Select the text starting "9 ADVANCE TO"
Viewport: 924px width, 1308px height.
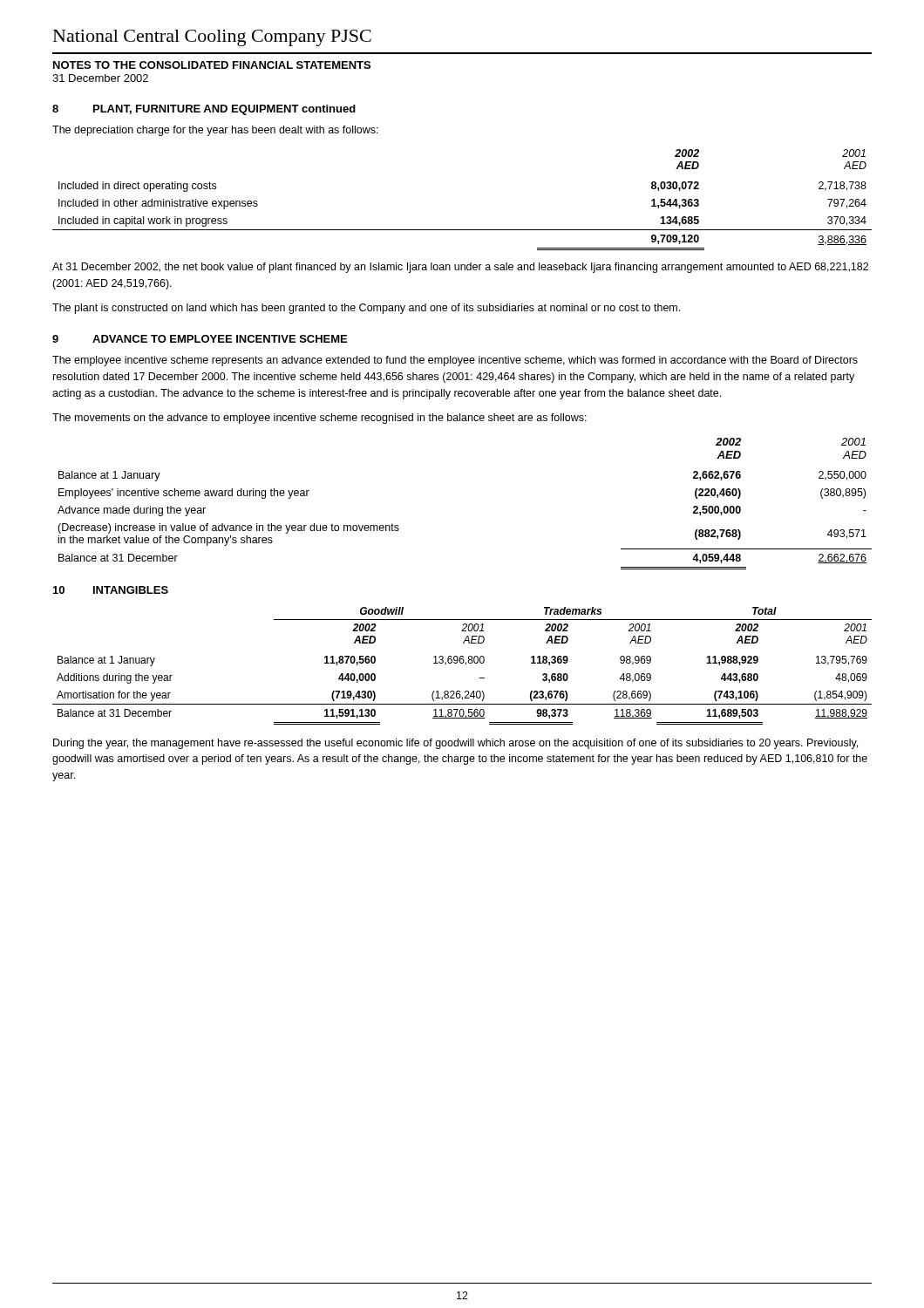[200, 339]
